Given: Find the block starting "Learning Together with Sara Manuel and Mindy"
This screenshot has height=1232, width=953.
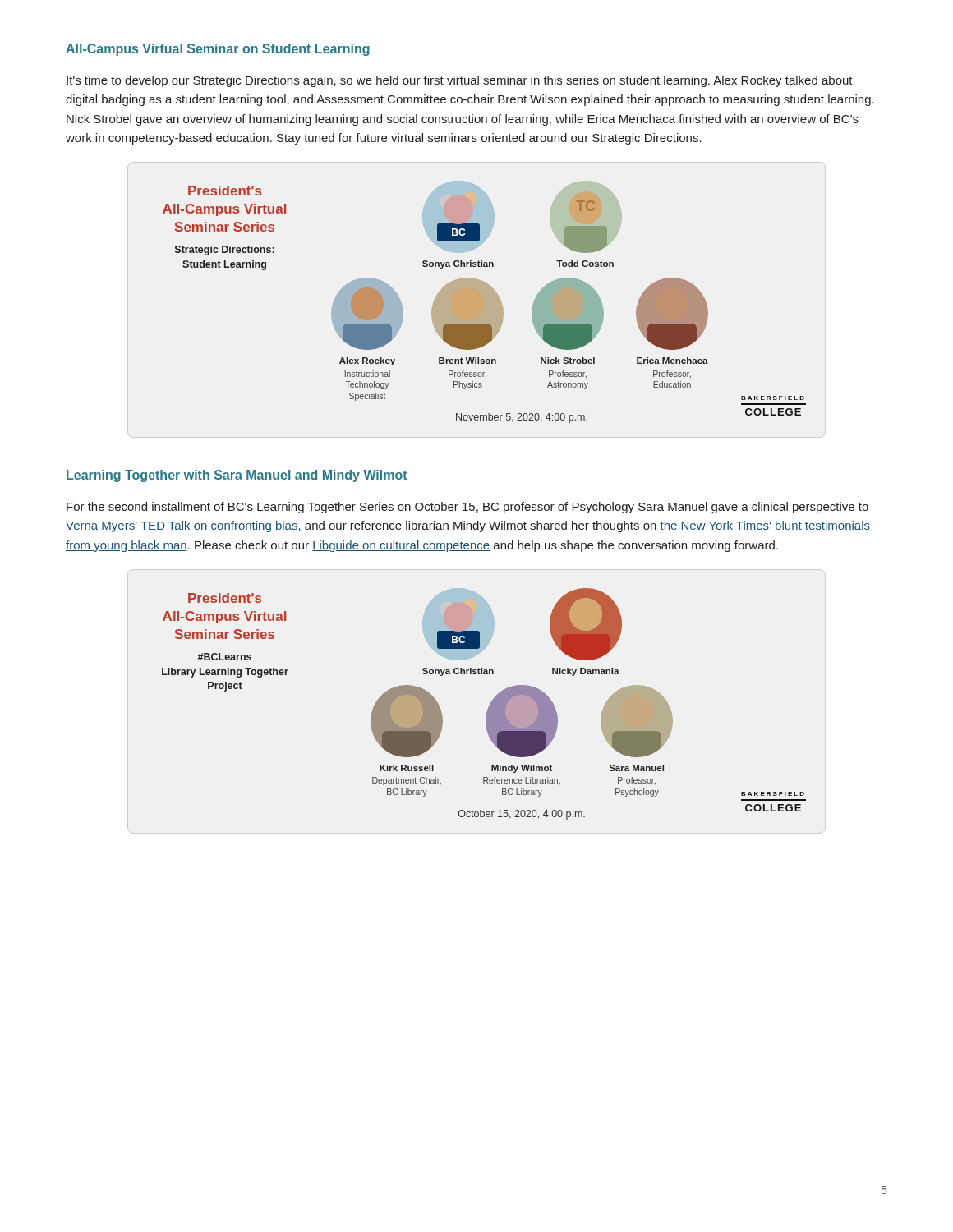Looking at the screenshot, I should click(236, 475).
